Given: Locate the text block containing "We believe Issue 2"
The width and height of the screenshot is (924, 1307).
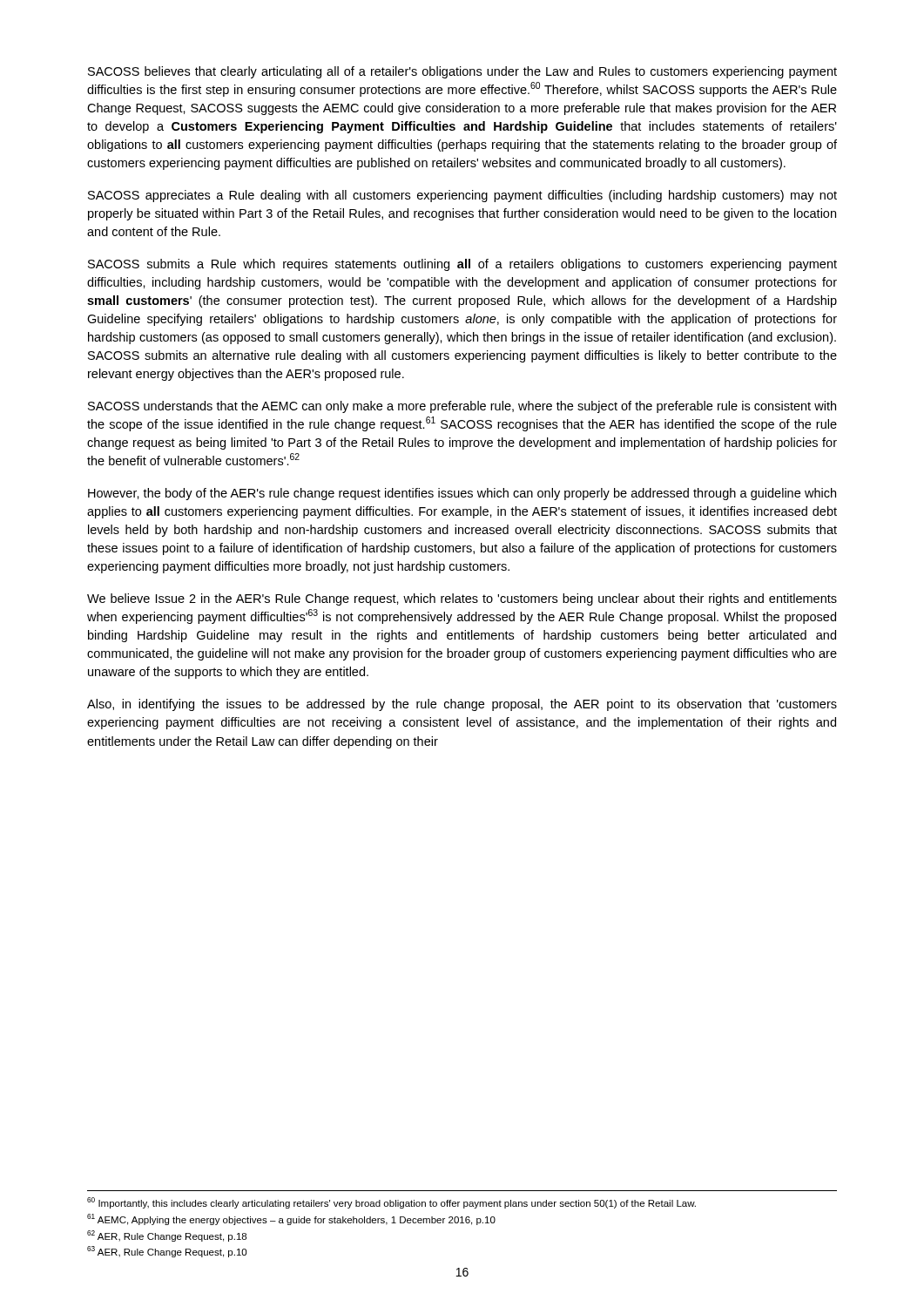Looking at the screenshot, I should (462, 636).
